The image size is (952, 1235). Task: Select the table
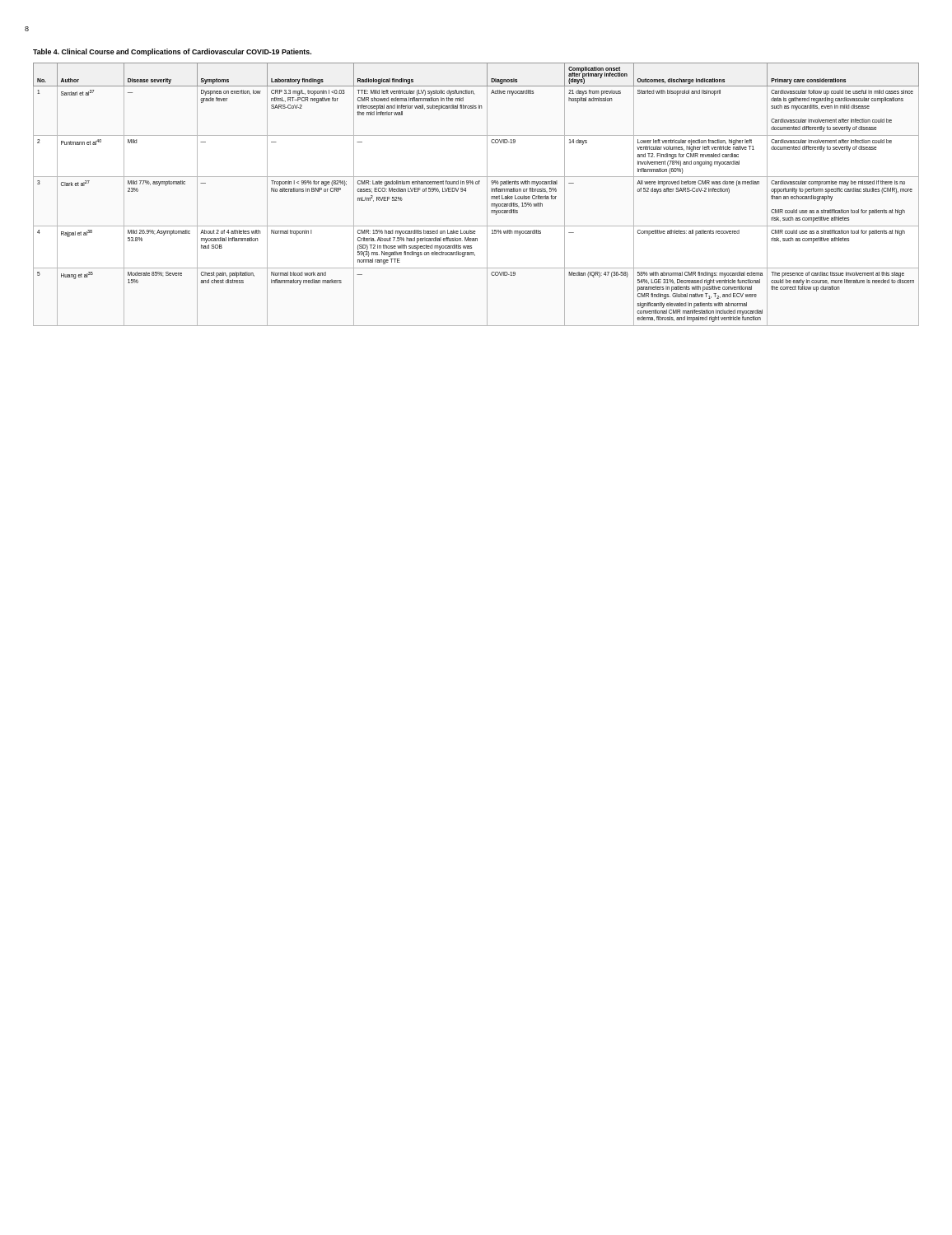click(480, 194)
